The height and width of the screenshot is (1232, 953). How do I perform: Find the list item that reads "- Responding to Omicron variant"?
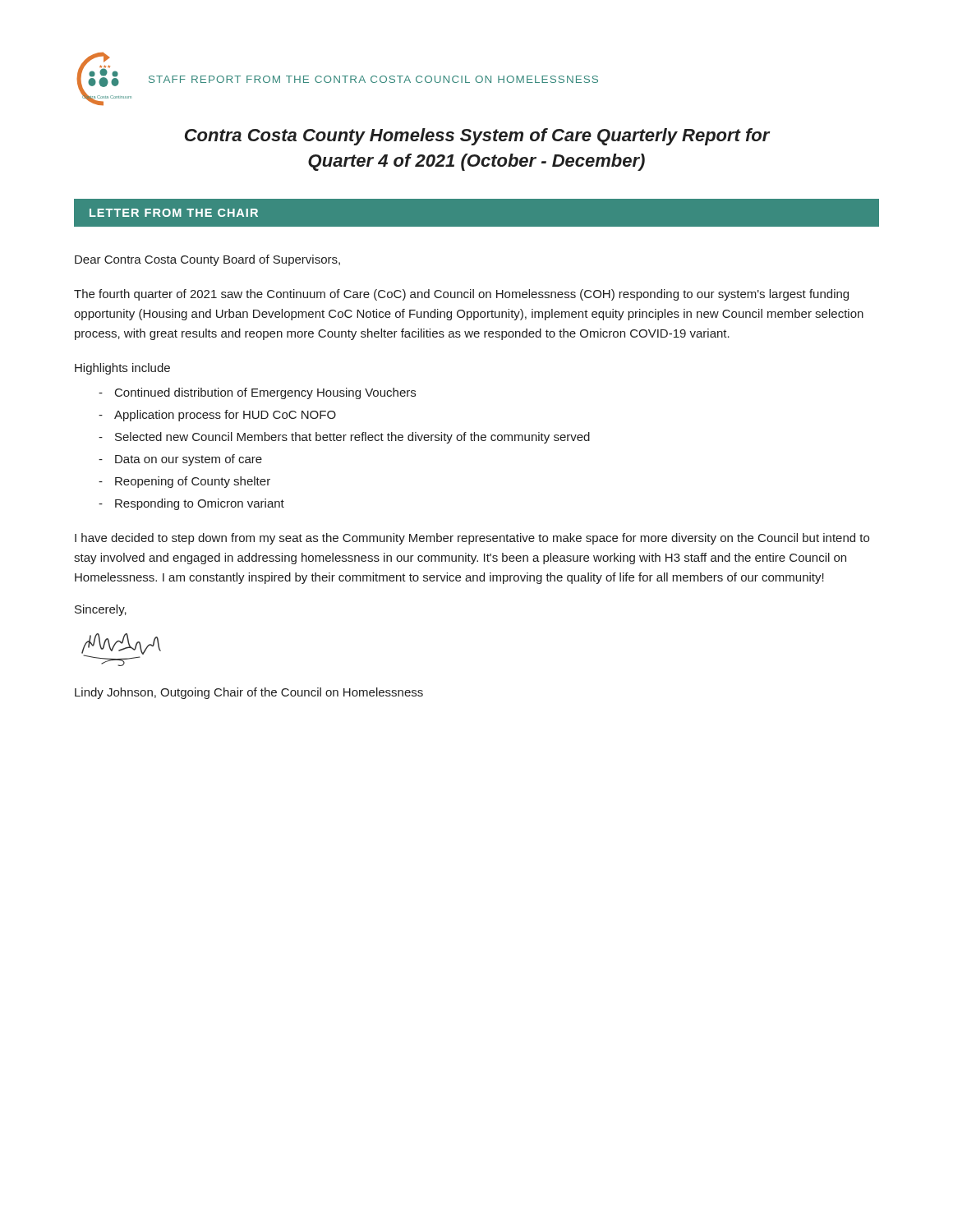[191, 503]
